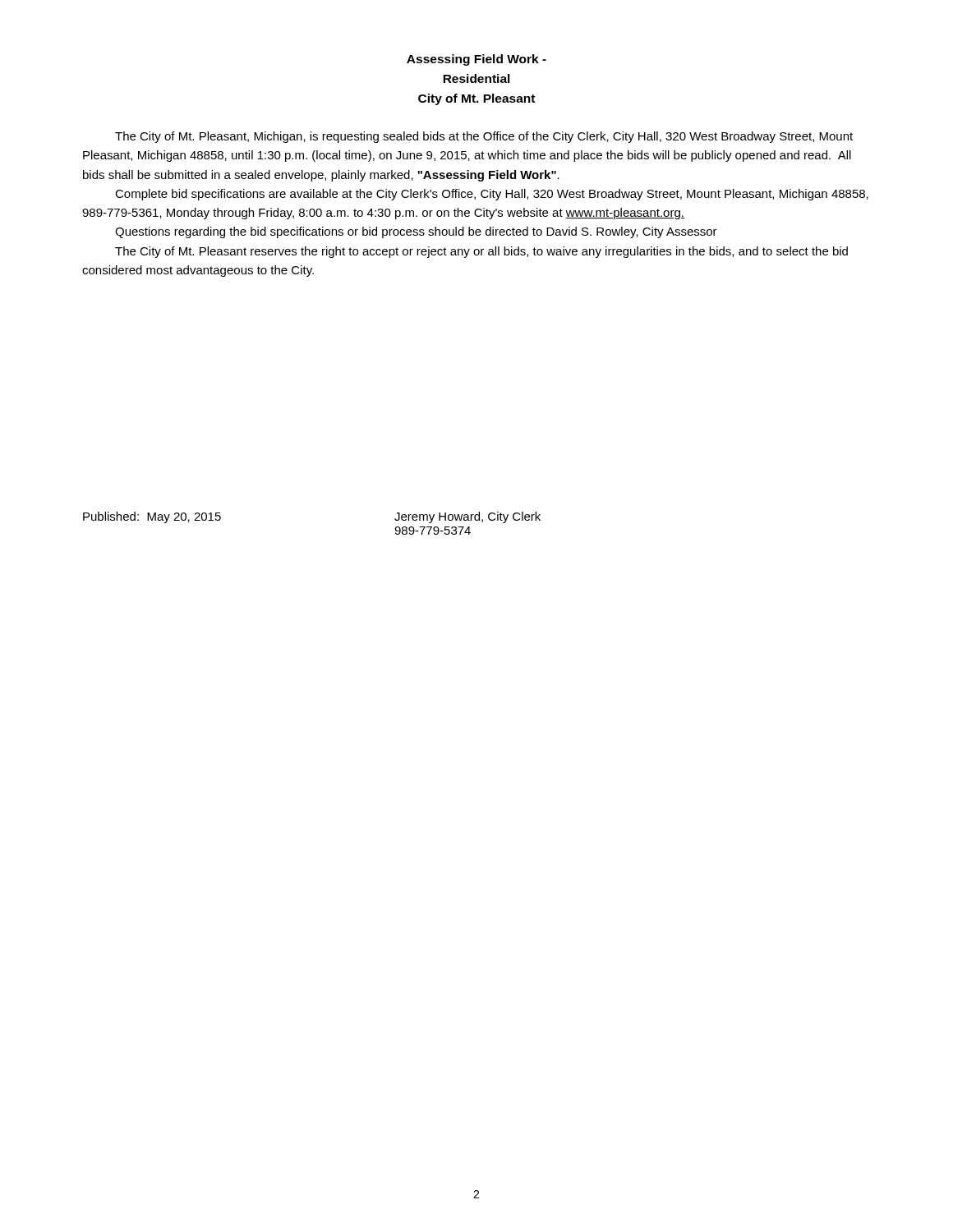
Task: Find the region starting "Complete bid specifications are available at the City"
Action: (x=476, y=203)
